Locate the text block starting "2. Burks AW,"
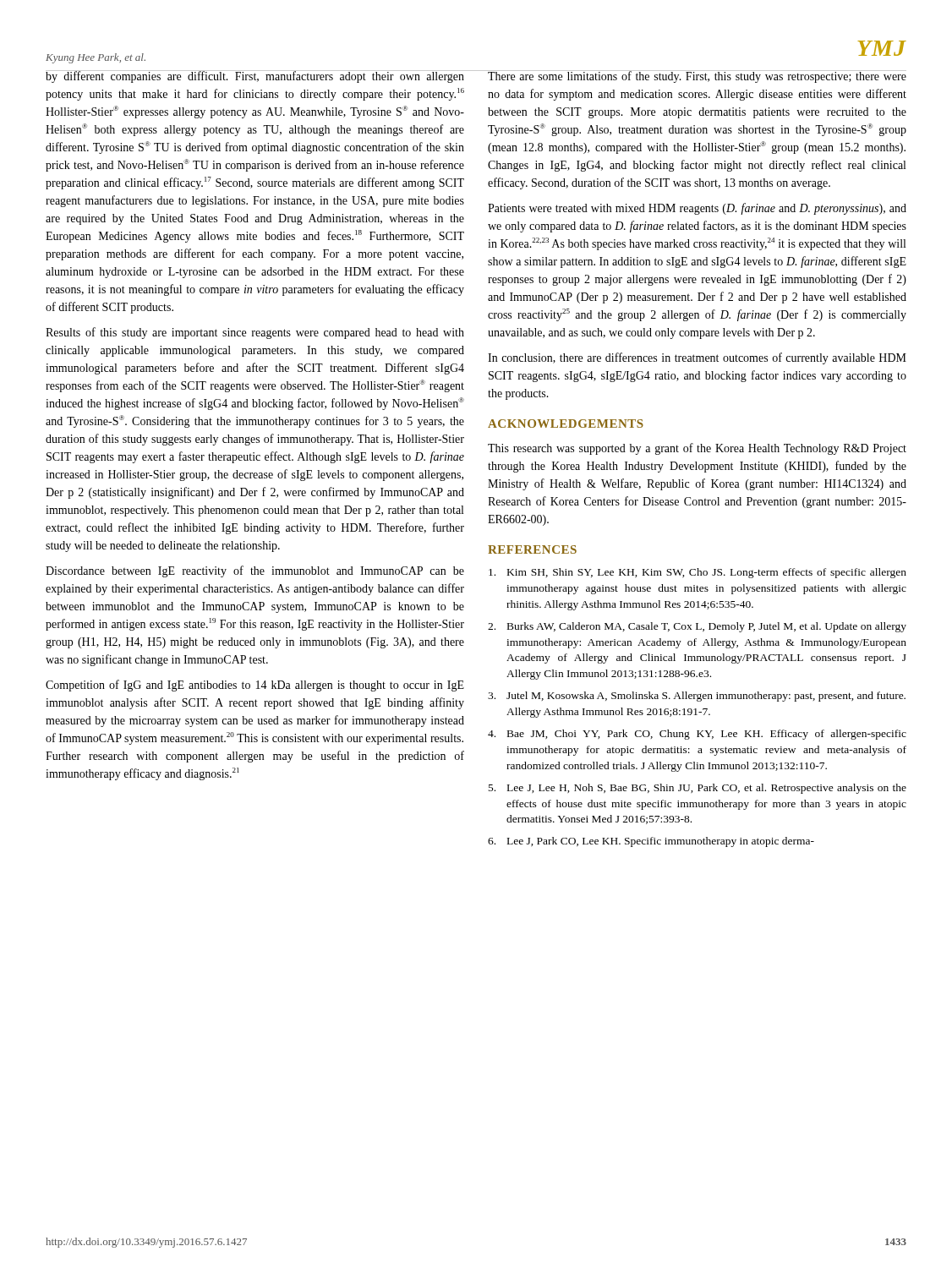 pos(697,650)
